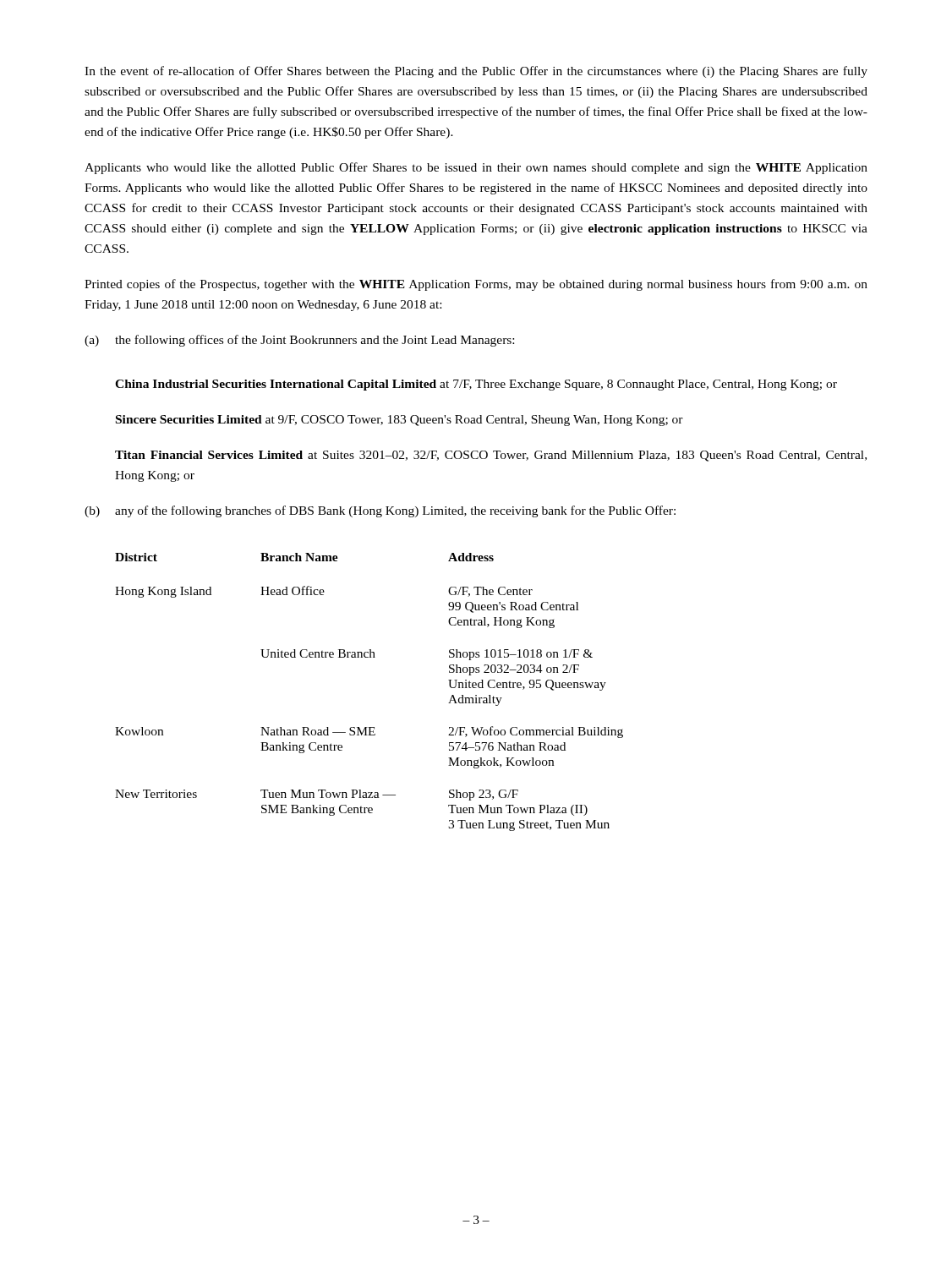Find the table that mentions "Branch Name"
Viewport: 952px width, 1268px height.
506,691
